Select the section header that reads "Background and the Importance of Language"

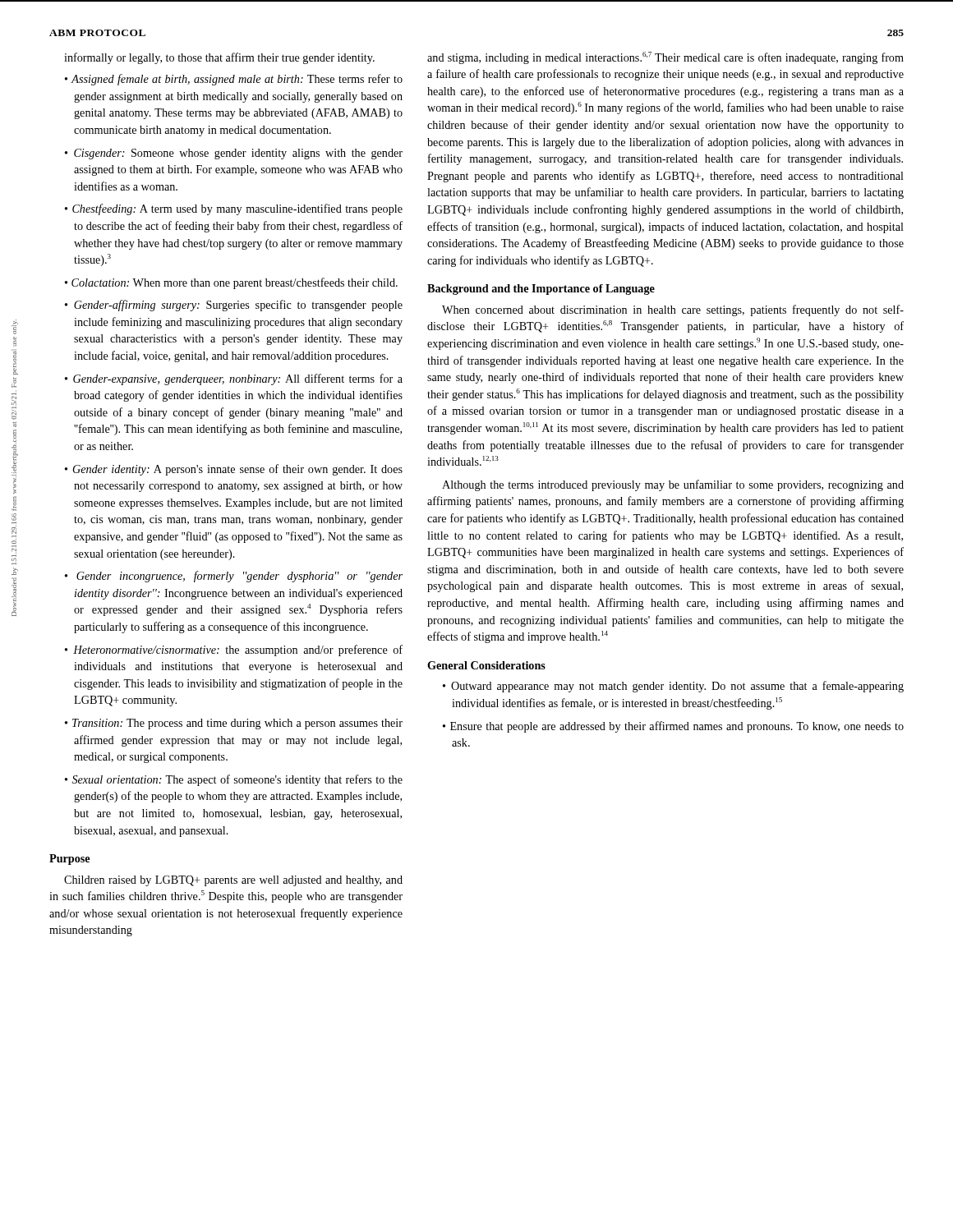click(x=541, y=289)
